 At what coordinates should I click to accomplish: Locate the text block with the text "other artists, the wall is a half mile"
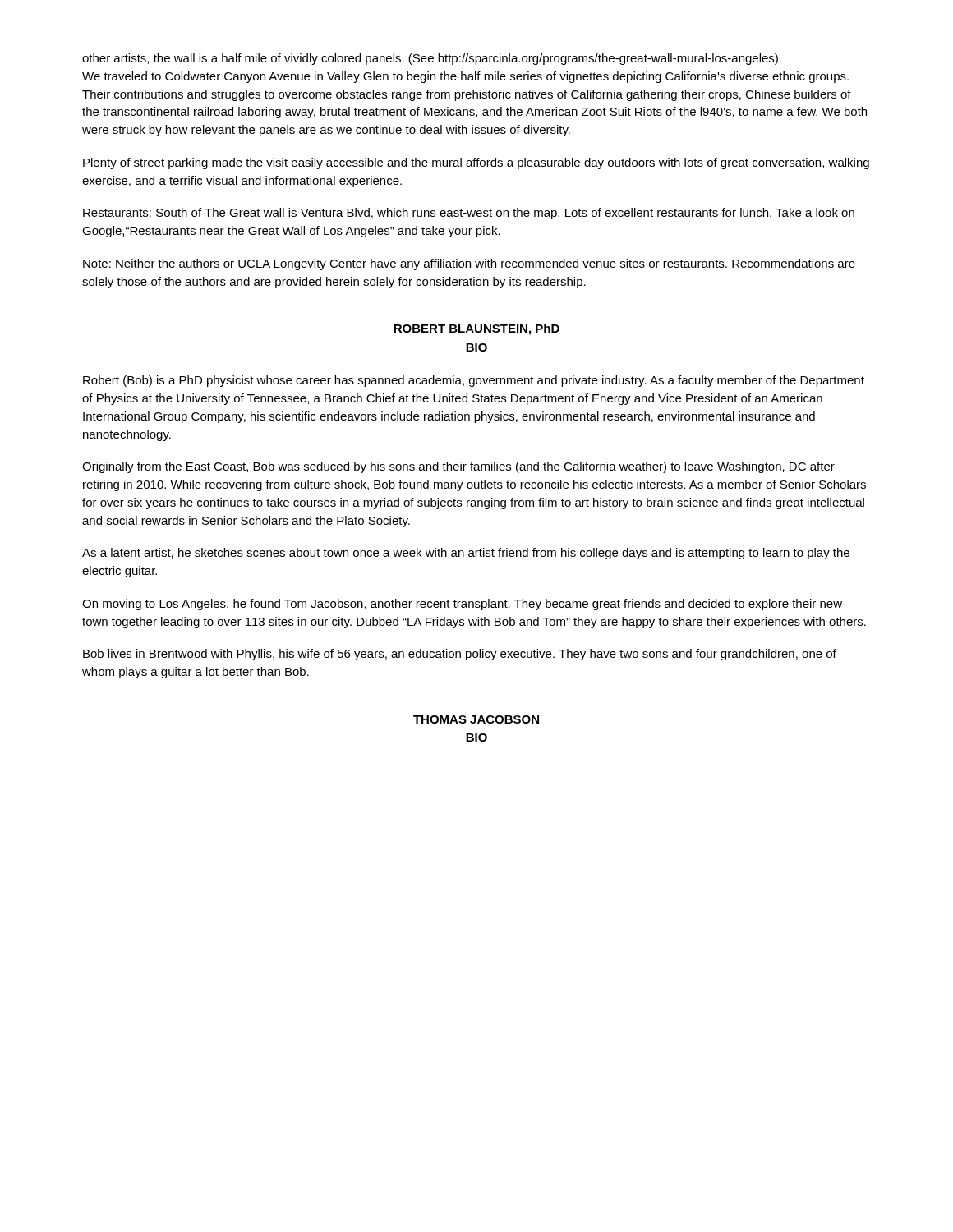[x=475, y=94]
